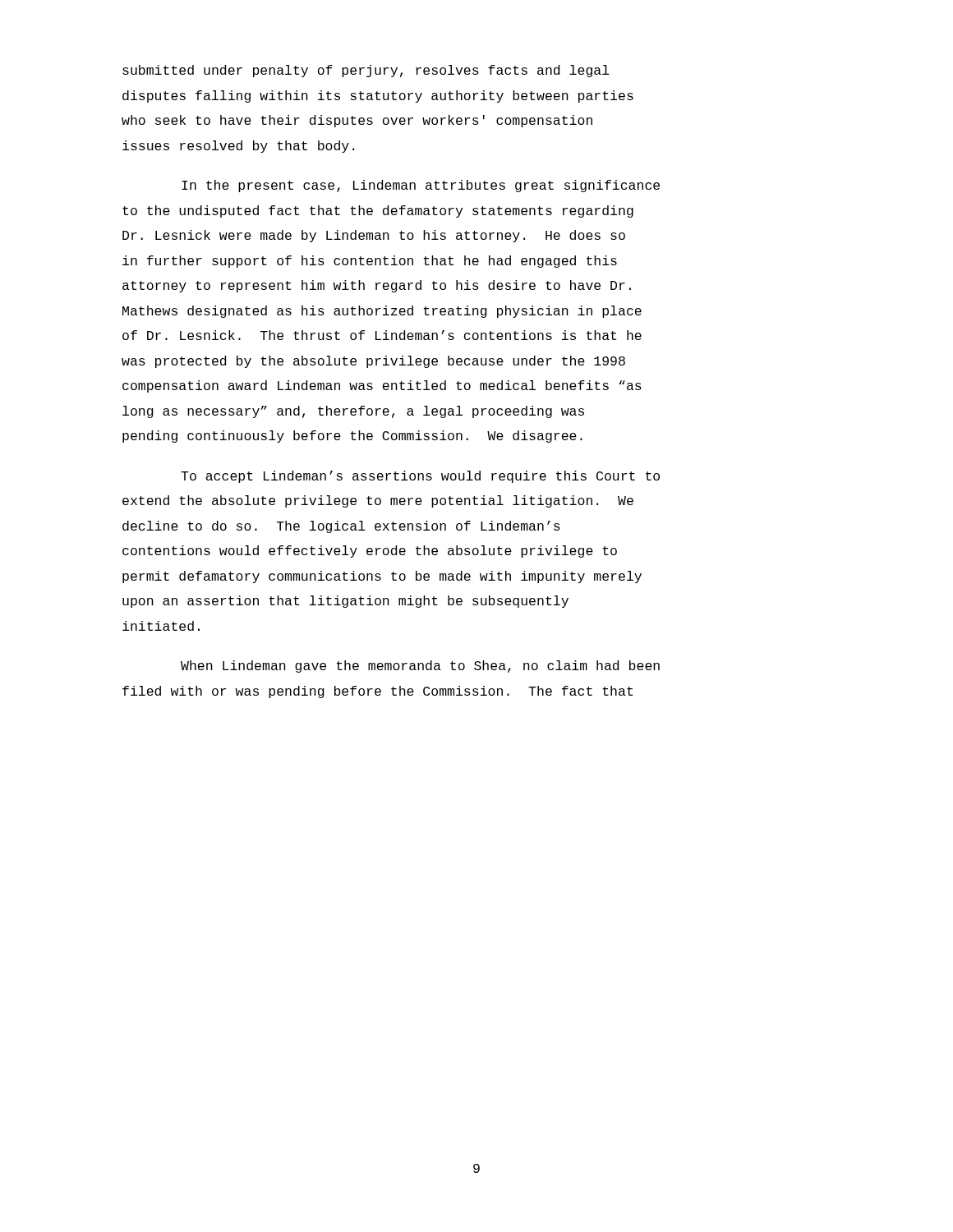Navigate to the block starting "In the present case, Lindeman attributes"
The height and width of the screenshot is (1232, 953).
(391, 311)
